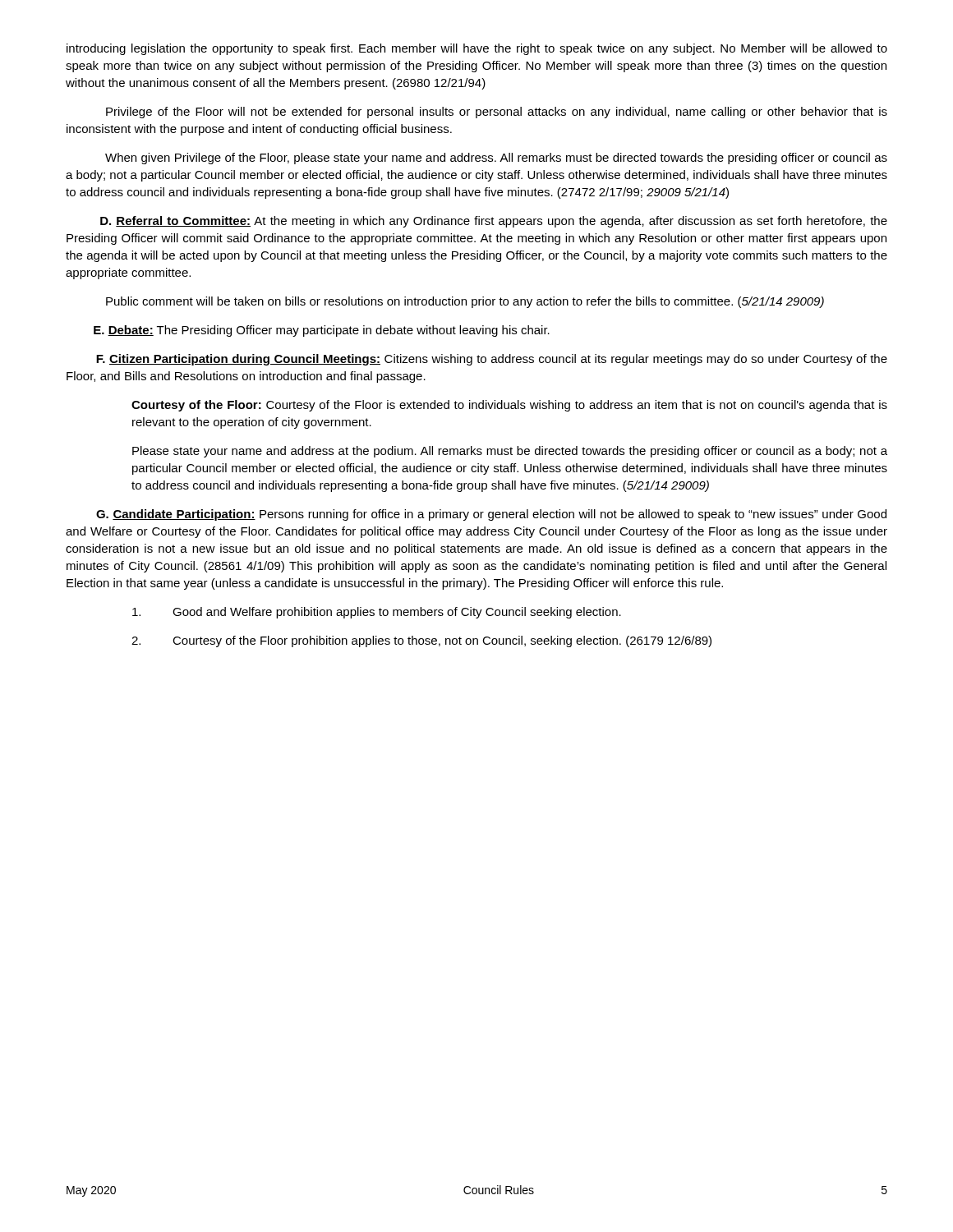953x1232 pixels.
Task: Click on the text block with the text "F. Citizen Participation during Council Meetings: Citizens wishing"
Action: (x=476, y=367)
